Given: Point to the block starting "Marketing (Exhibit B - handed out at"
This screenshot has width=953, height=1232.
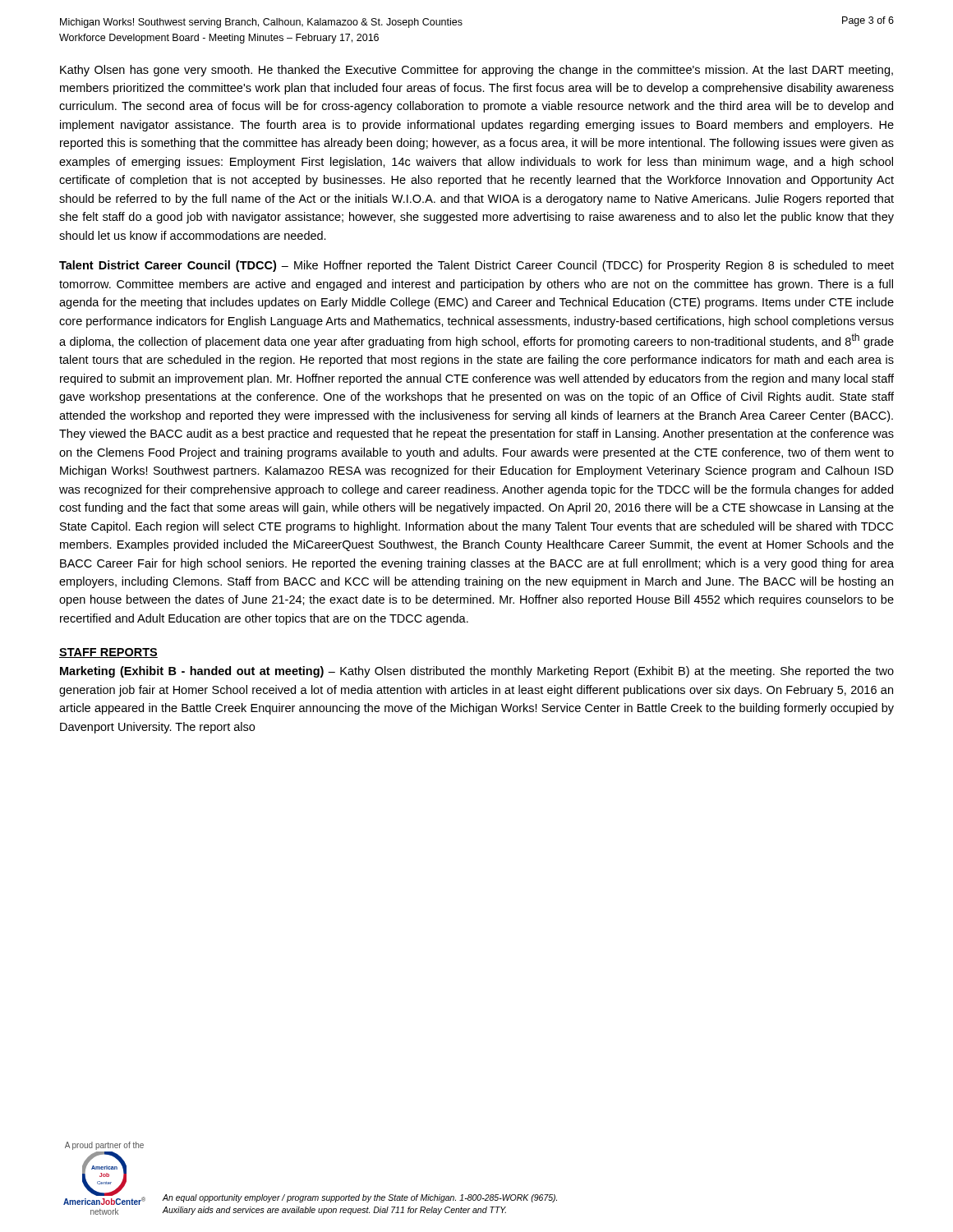Looking at the screenshot, I should click(x=476, y=699).
